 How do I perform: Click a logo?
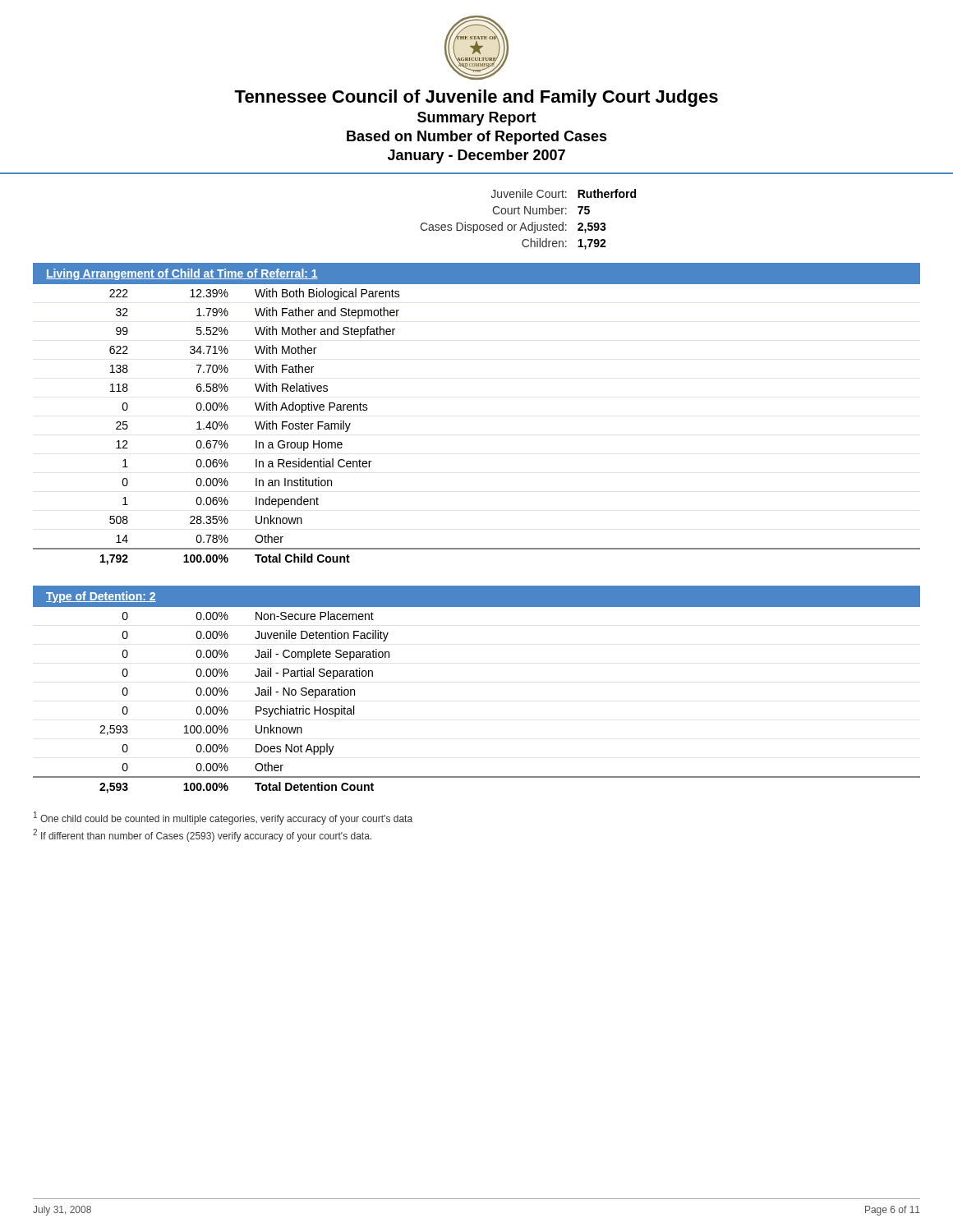point(476,49)
